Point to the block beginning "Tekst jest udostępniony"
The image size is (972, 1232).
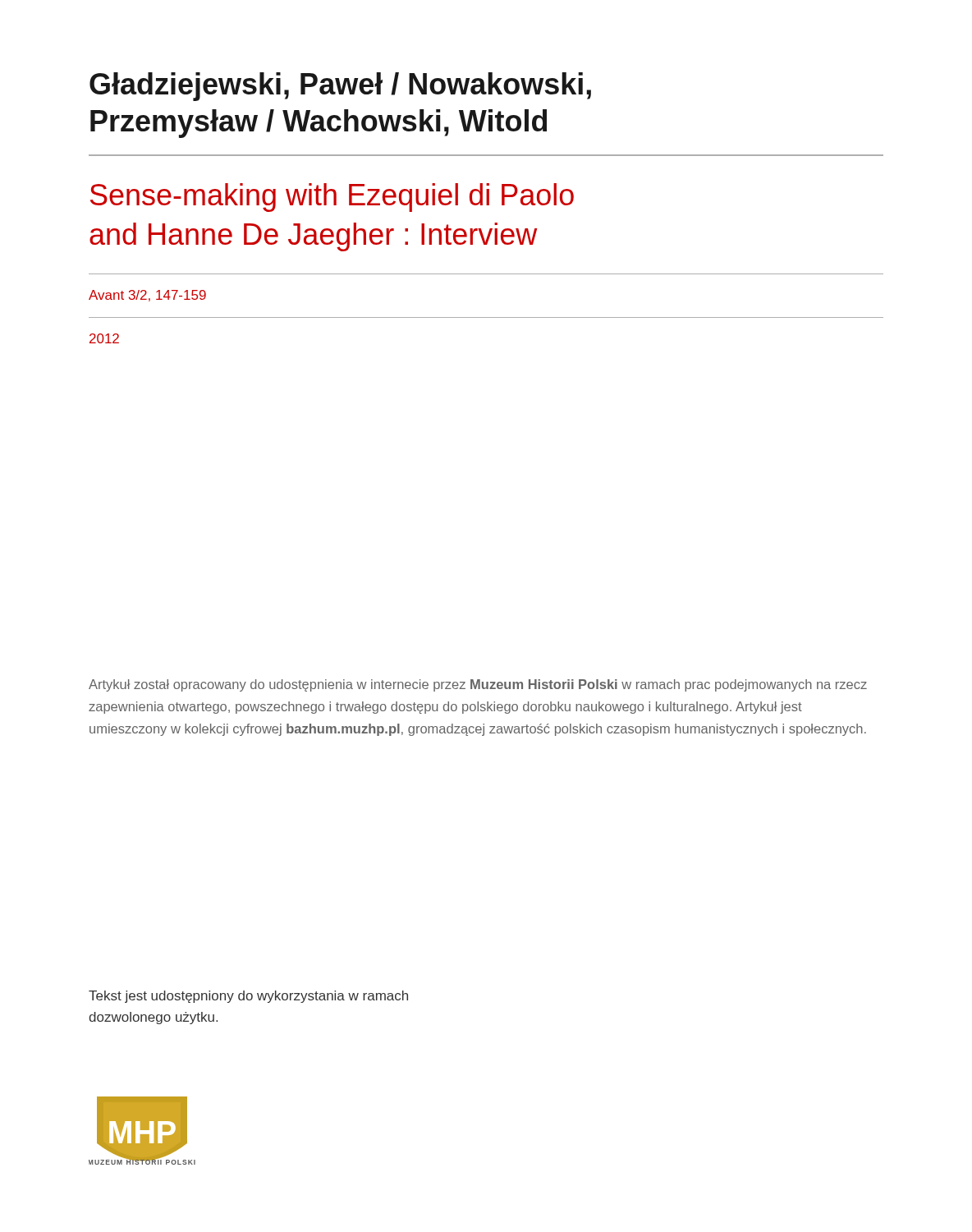click(248, 997)
